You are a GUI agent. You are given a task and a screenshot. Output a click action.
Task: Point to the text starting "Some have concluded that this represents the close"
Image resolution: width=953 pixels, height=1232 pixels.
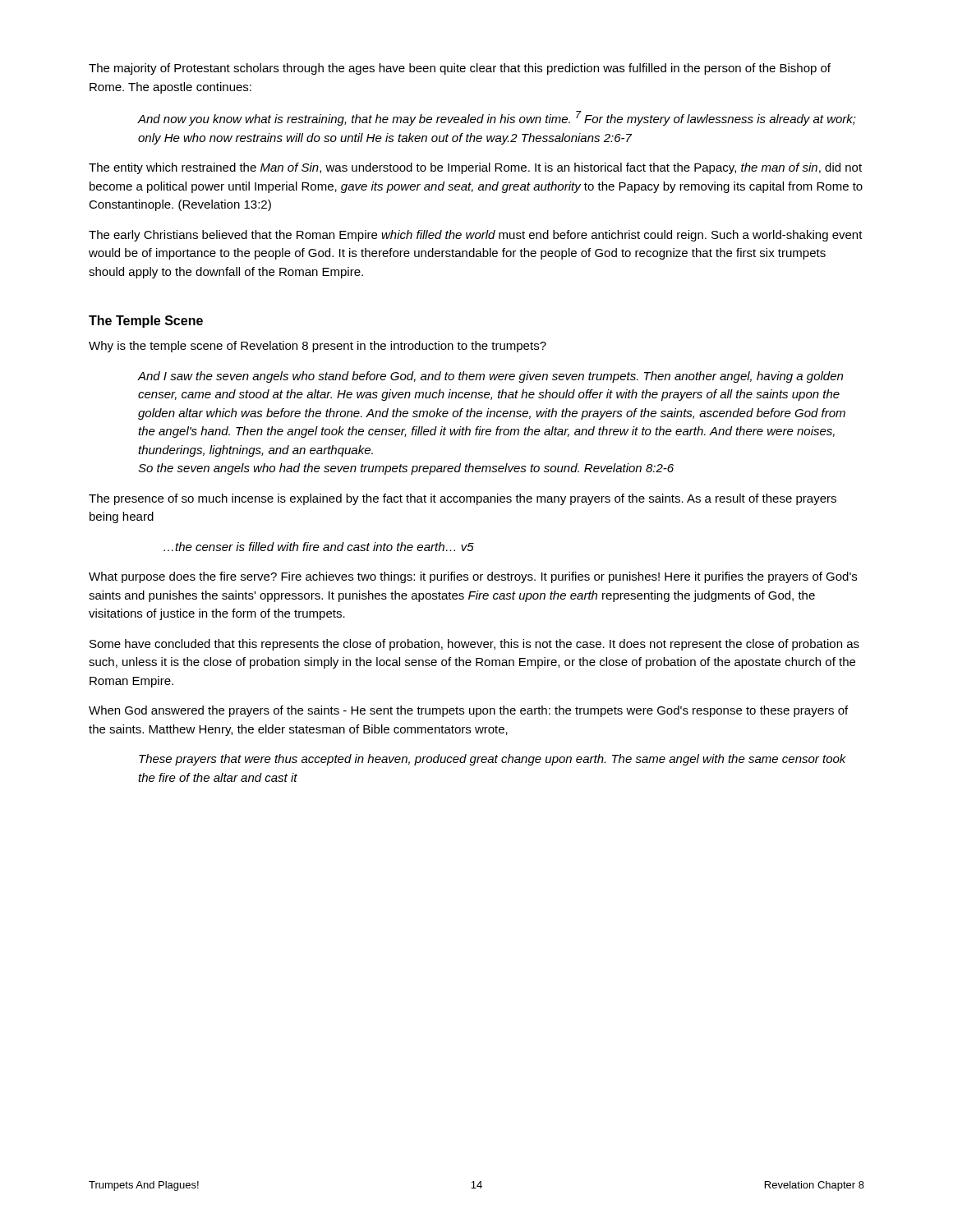pyautogui.click(x=474, y=662)
